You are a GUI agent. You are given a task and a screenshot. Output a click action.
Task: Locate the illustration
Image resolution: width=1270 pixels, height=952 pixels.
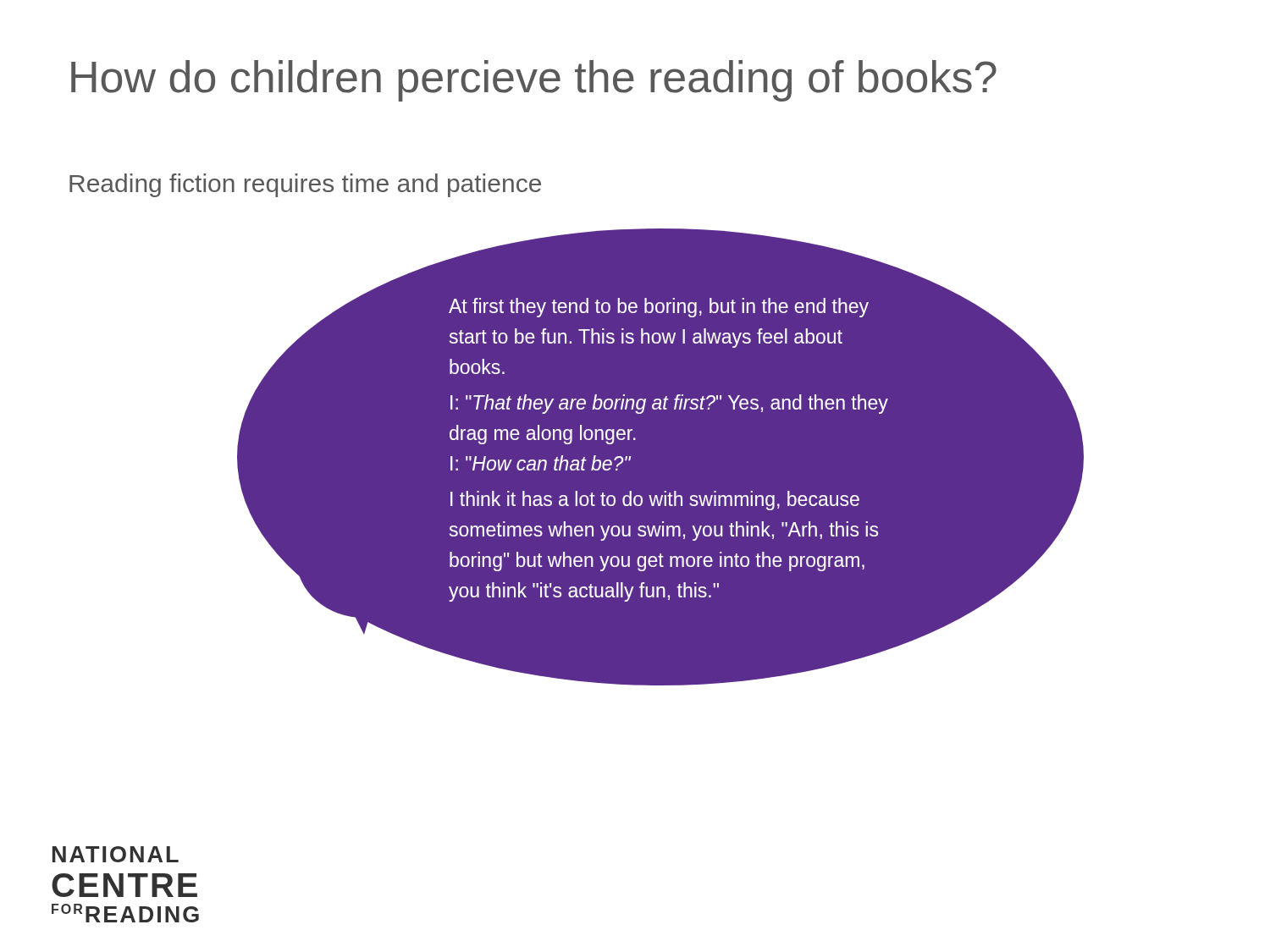[593, 478]
